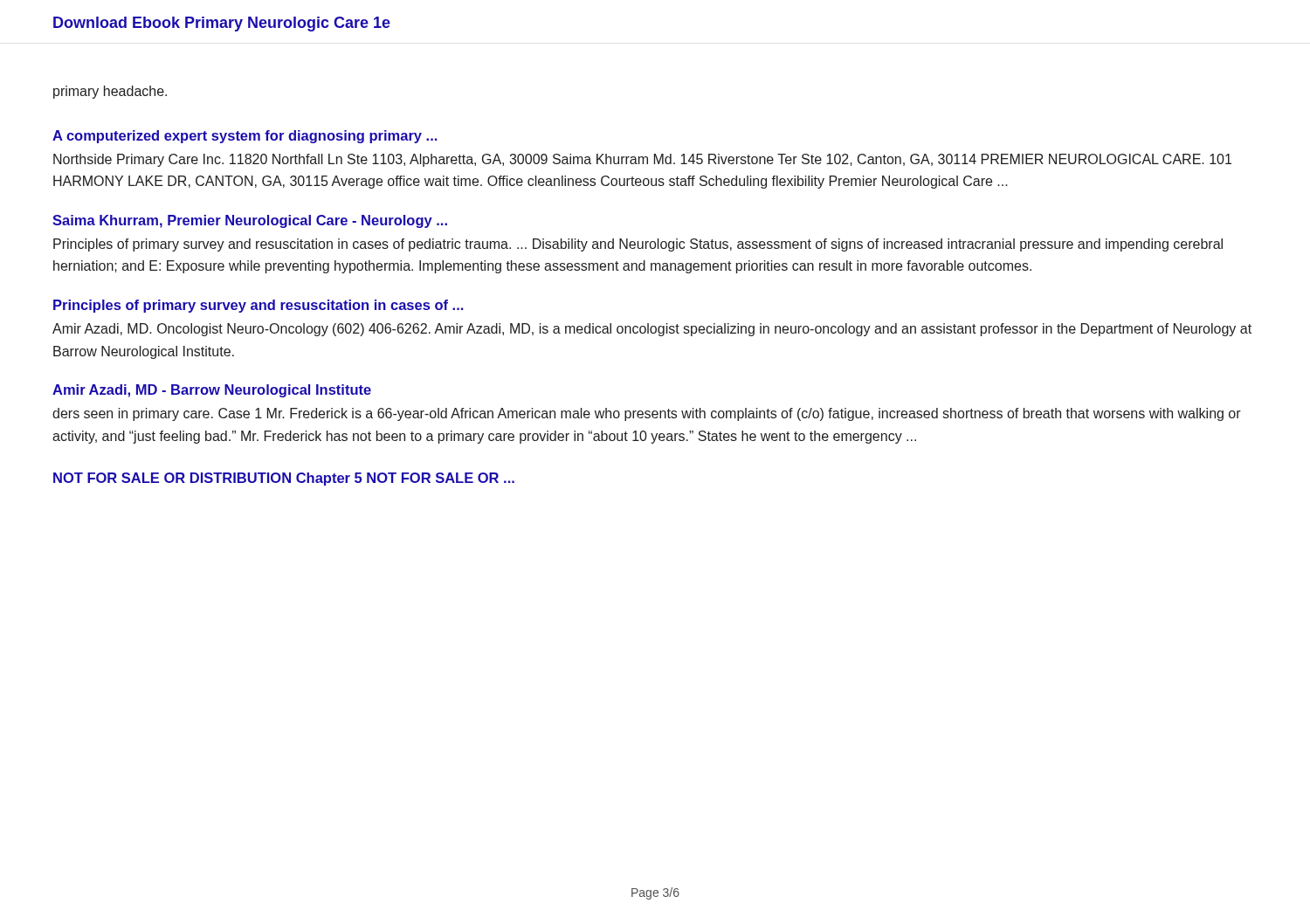Locate the section header that opens with "A computerized expert system for diagnosing"

tap(245, 135)
